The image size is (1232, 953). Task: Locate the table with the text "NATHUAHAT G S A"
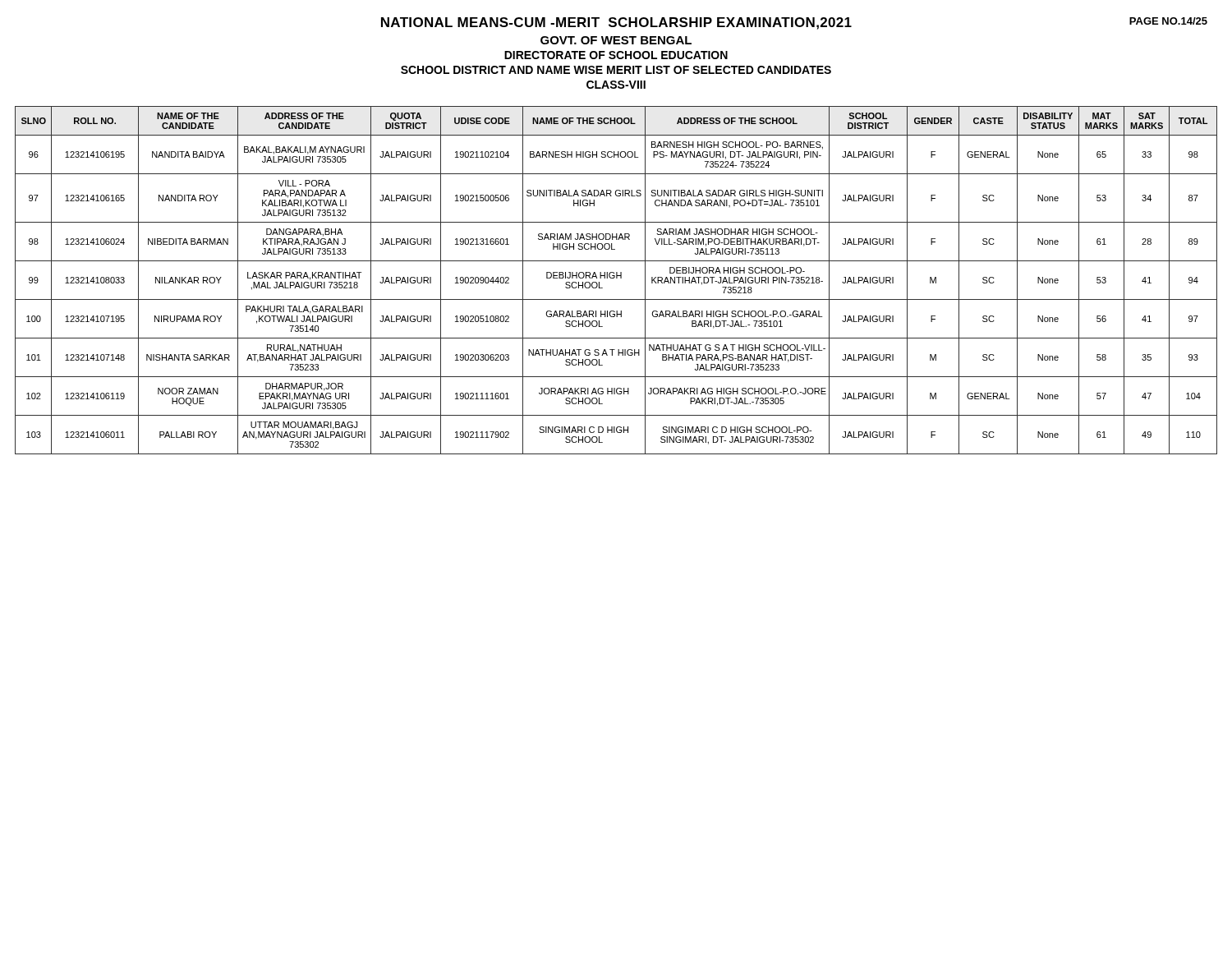tap(616, 277)
